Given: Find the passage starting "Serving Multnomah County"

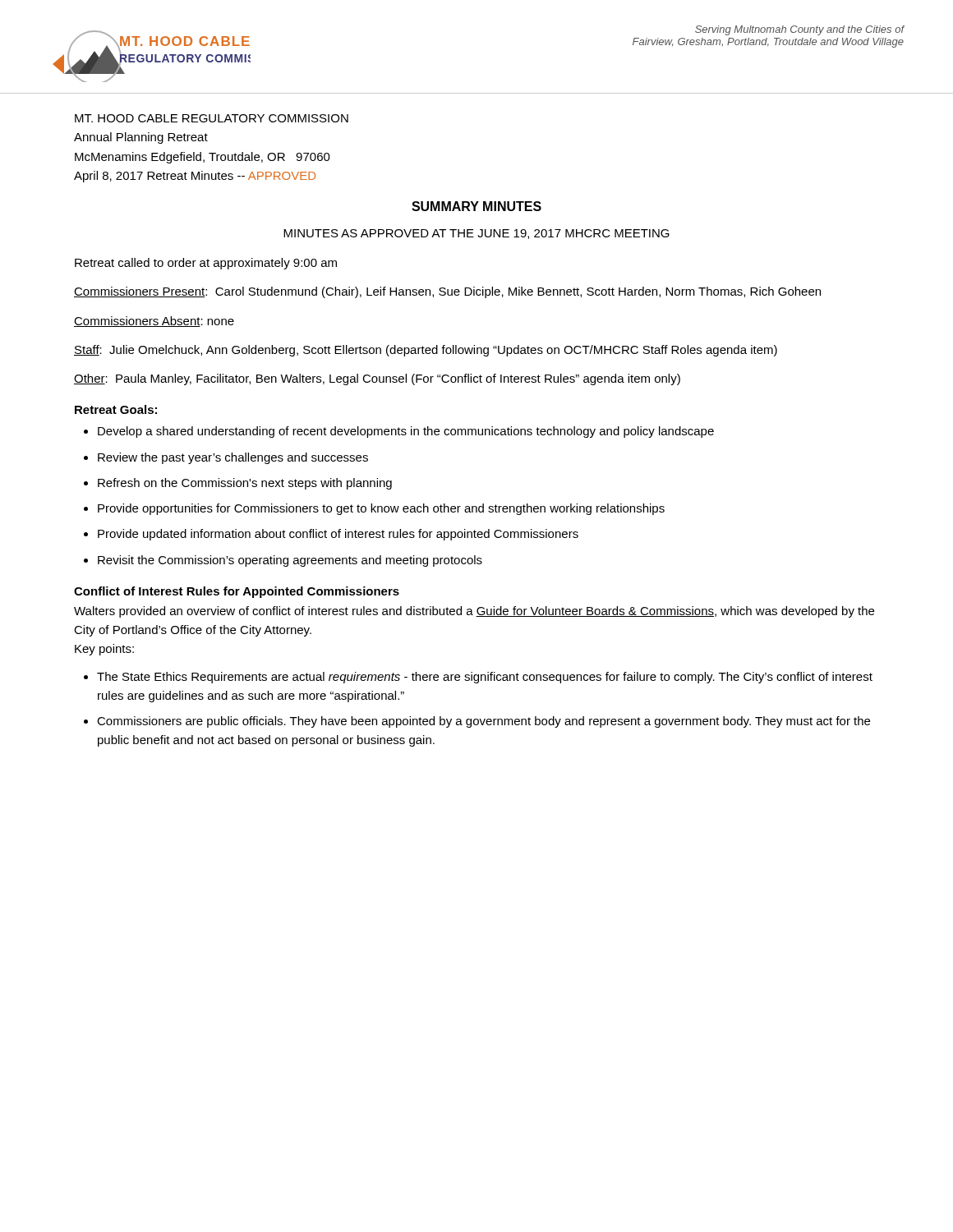Looking at the screenshot, I should click(x=768, y=35).
